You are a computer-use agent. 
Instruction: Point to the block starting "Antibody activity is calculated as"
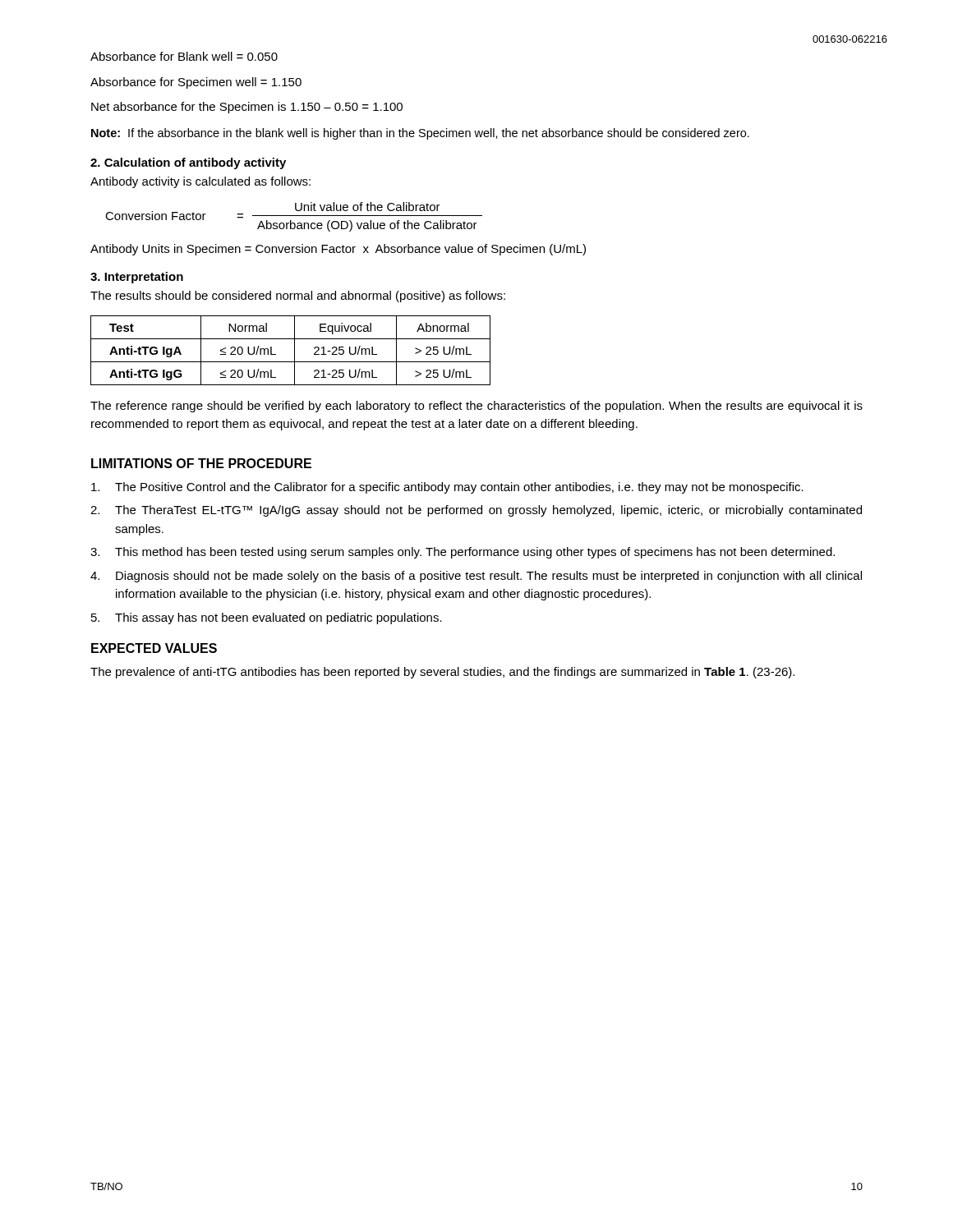pyautogui.click(x=201, y=181)
